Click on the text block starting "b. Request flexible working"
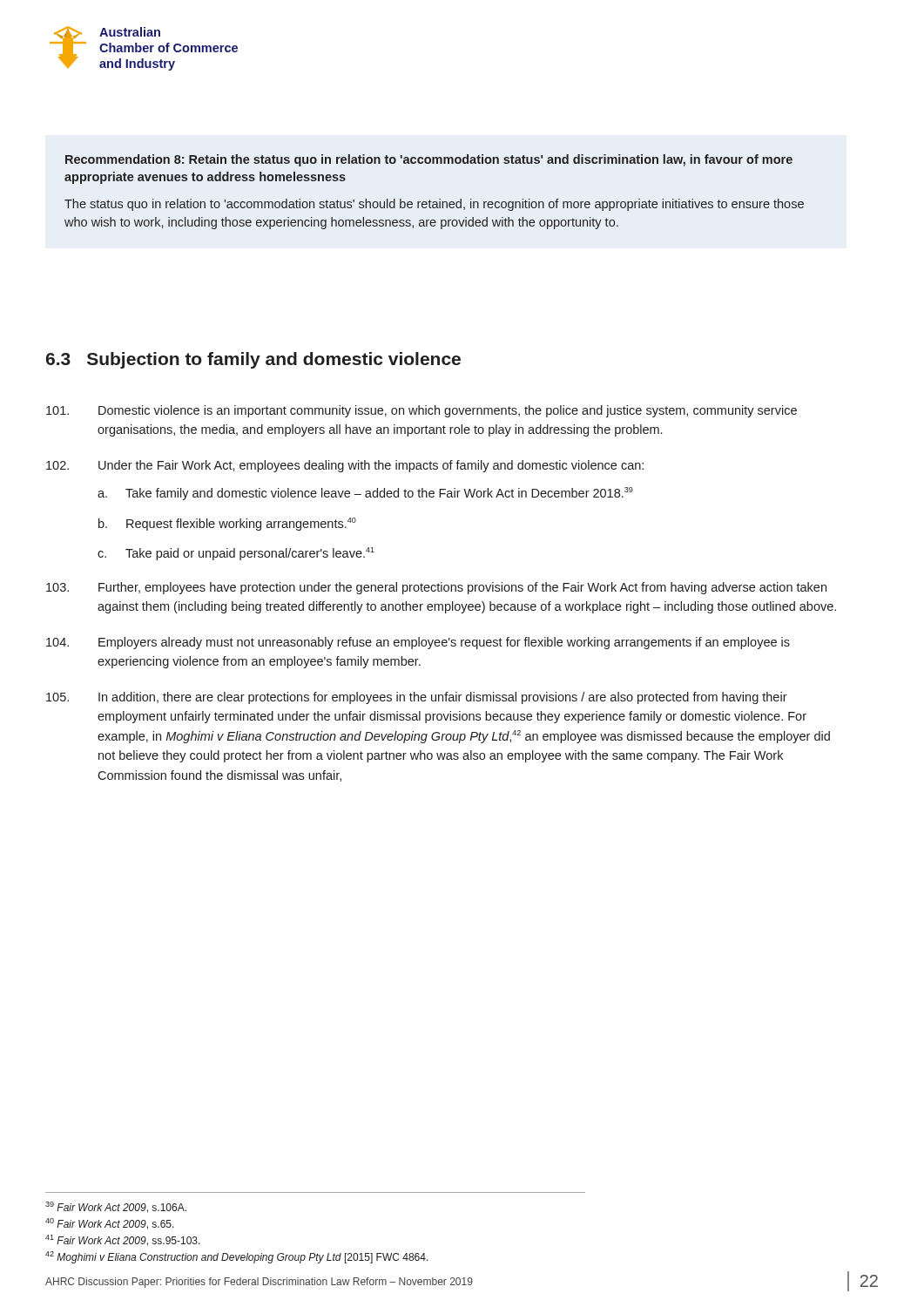Image resolution: width=924 pixels, height=1307 pixels. [x=227, y=524]
